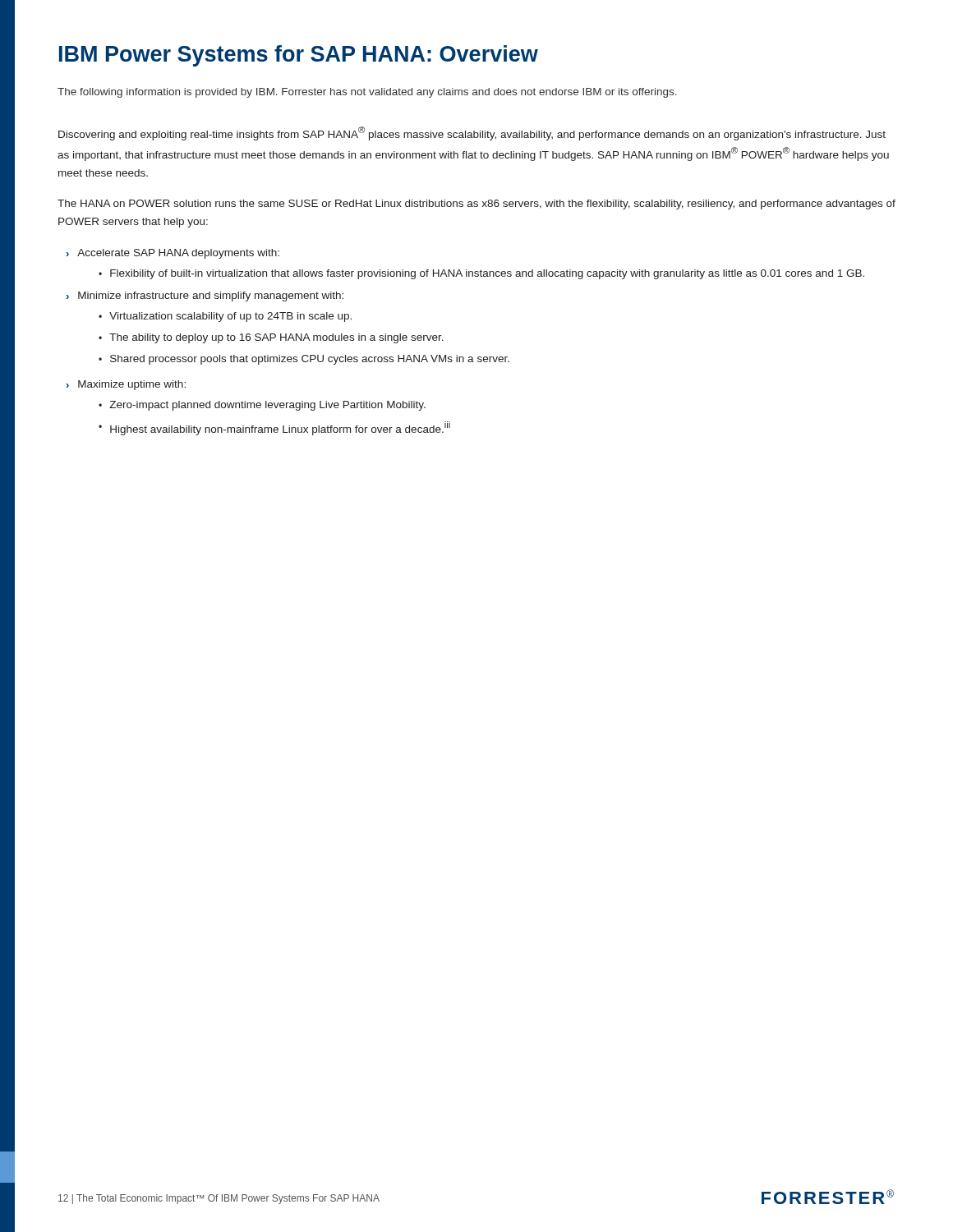Where is the passage that starts "• Zero-impact planned downtime"?
Viewport: 953px width, 1232px height.
click(262, 406)
